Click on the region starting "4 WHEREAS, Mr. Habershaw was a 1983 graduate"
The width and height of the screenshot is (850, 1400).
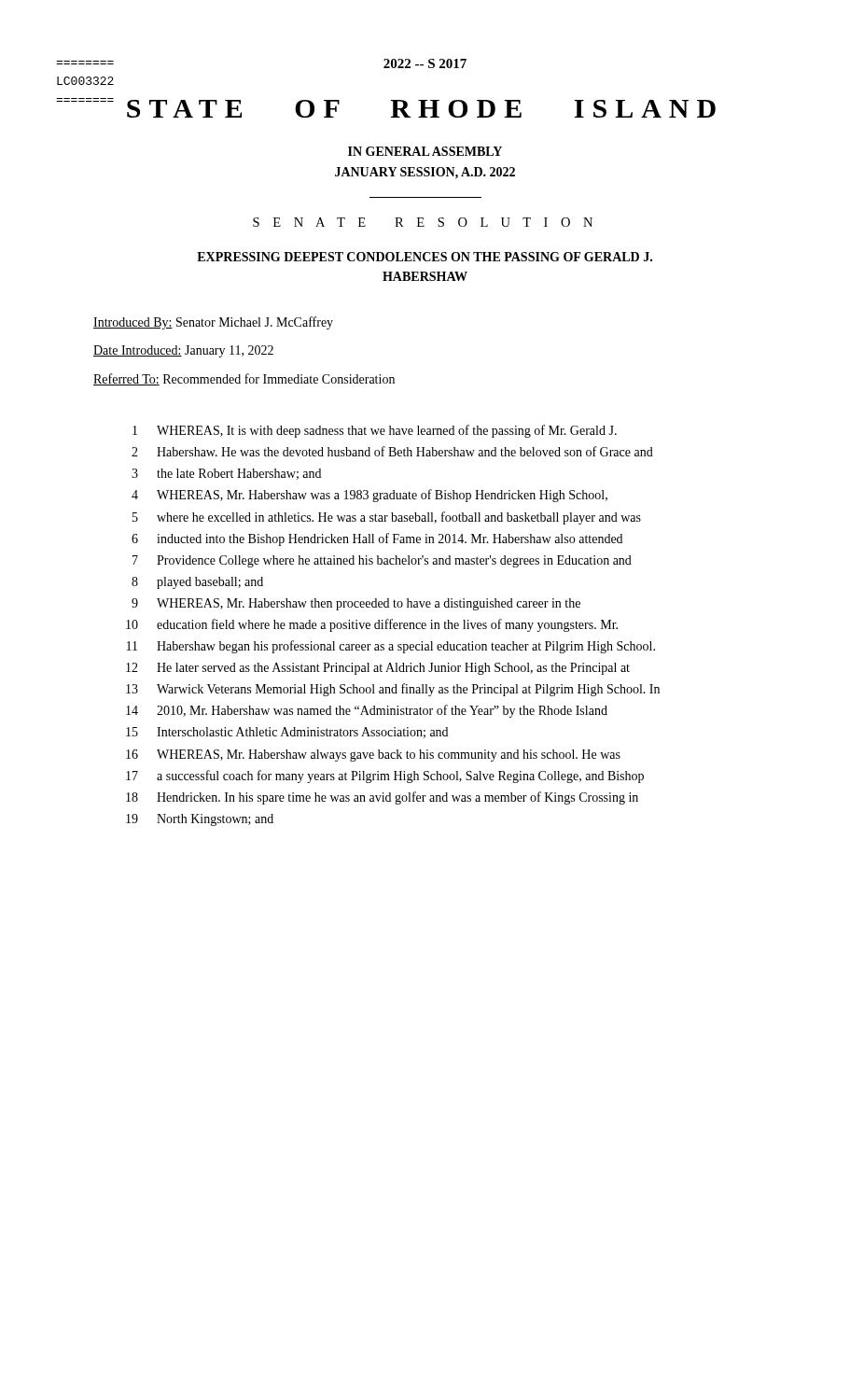(425, 496)
